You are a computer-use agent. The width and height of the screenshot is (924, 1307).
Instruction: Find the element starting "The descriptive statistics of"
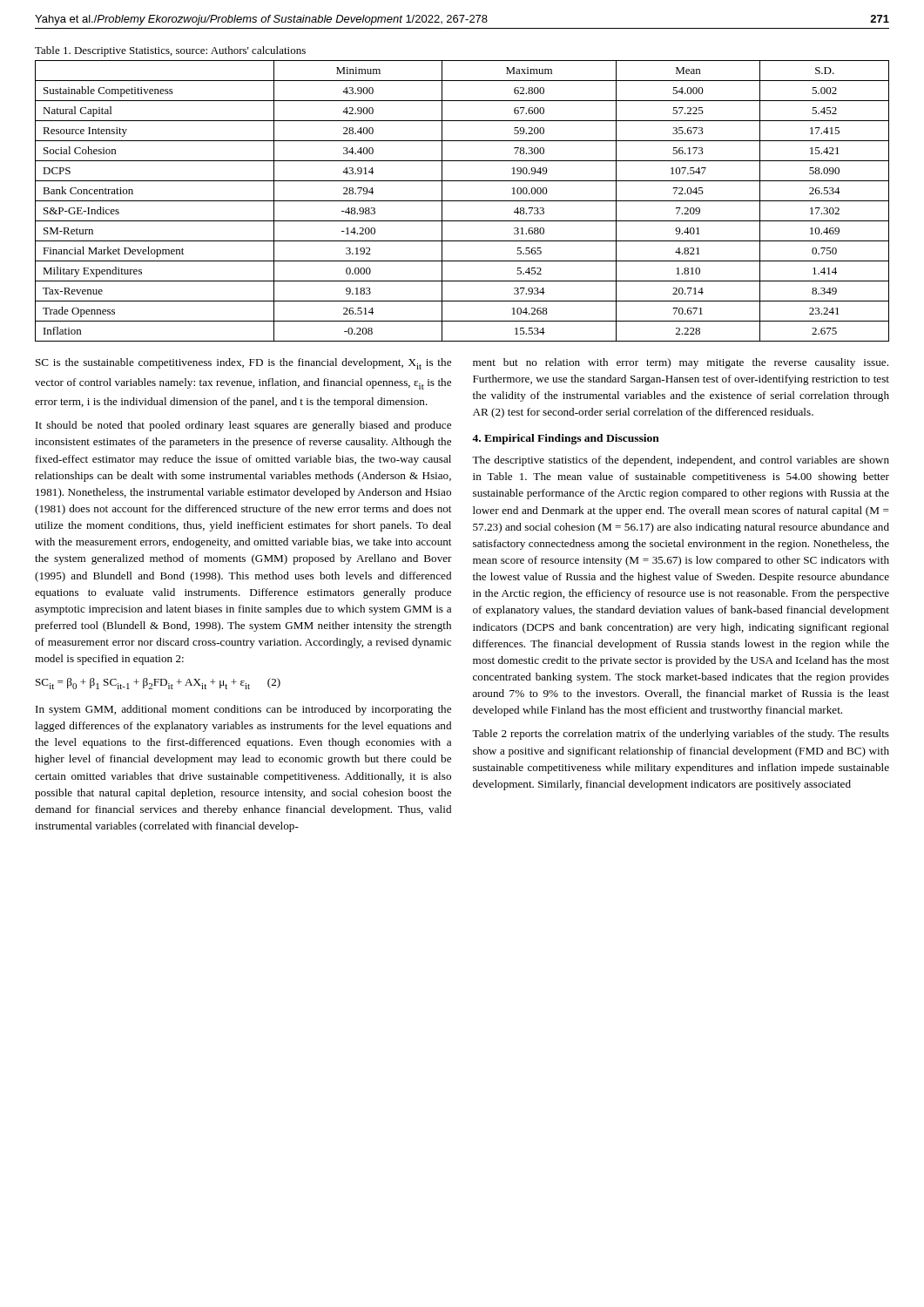[x=681, y=622]
